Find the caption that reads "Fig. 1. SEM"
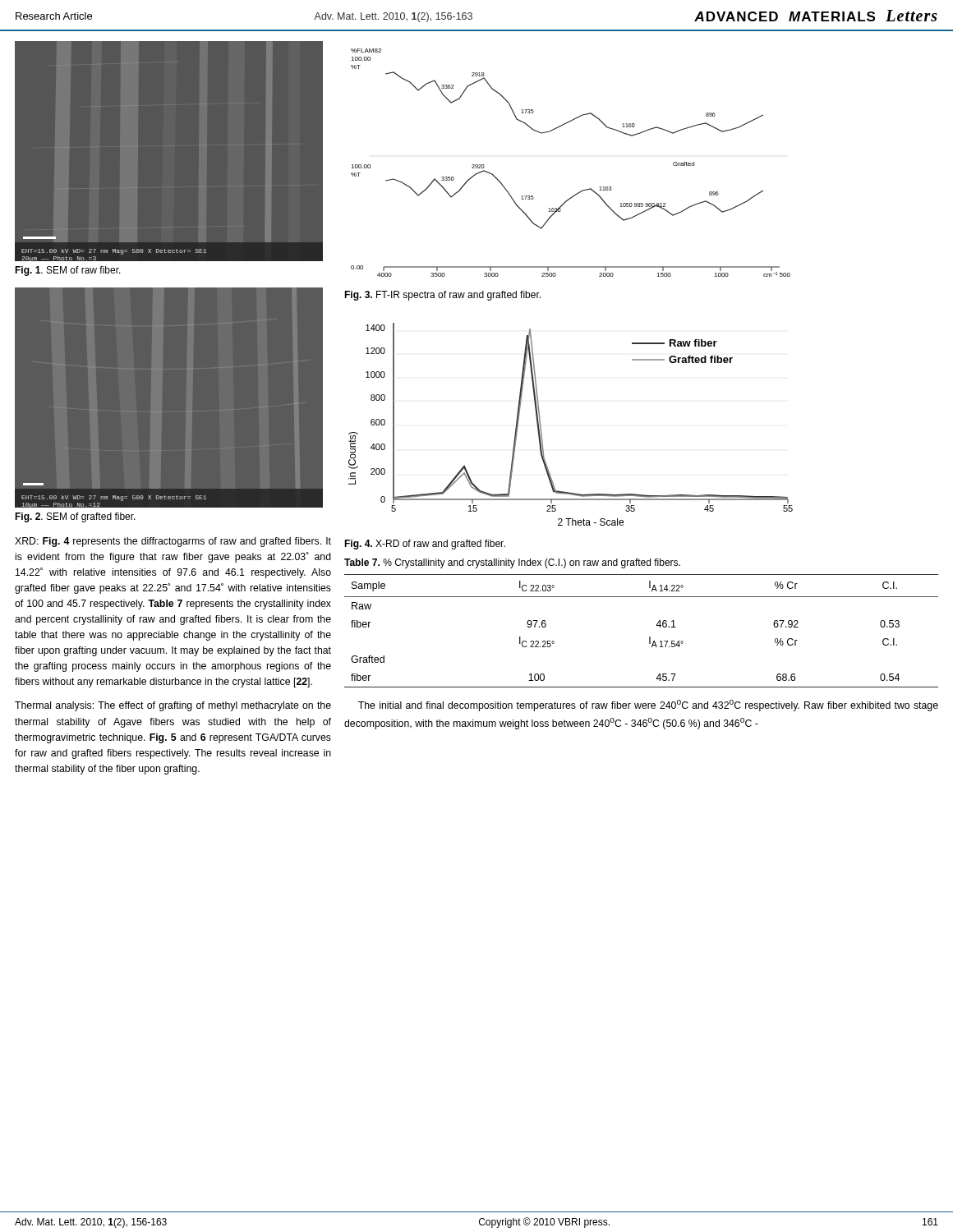The image size is (953, 1232). click(68, 270)
